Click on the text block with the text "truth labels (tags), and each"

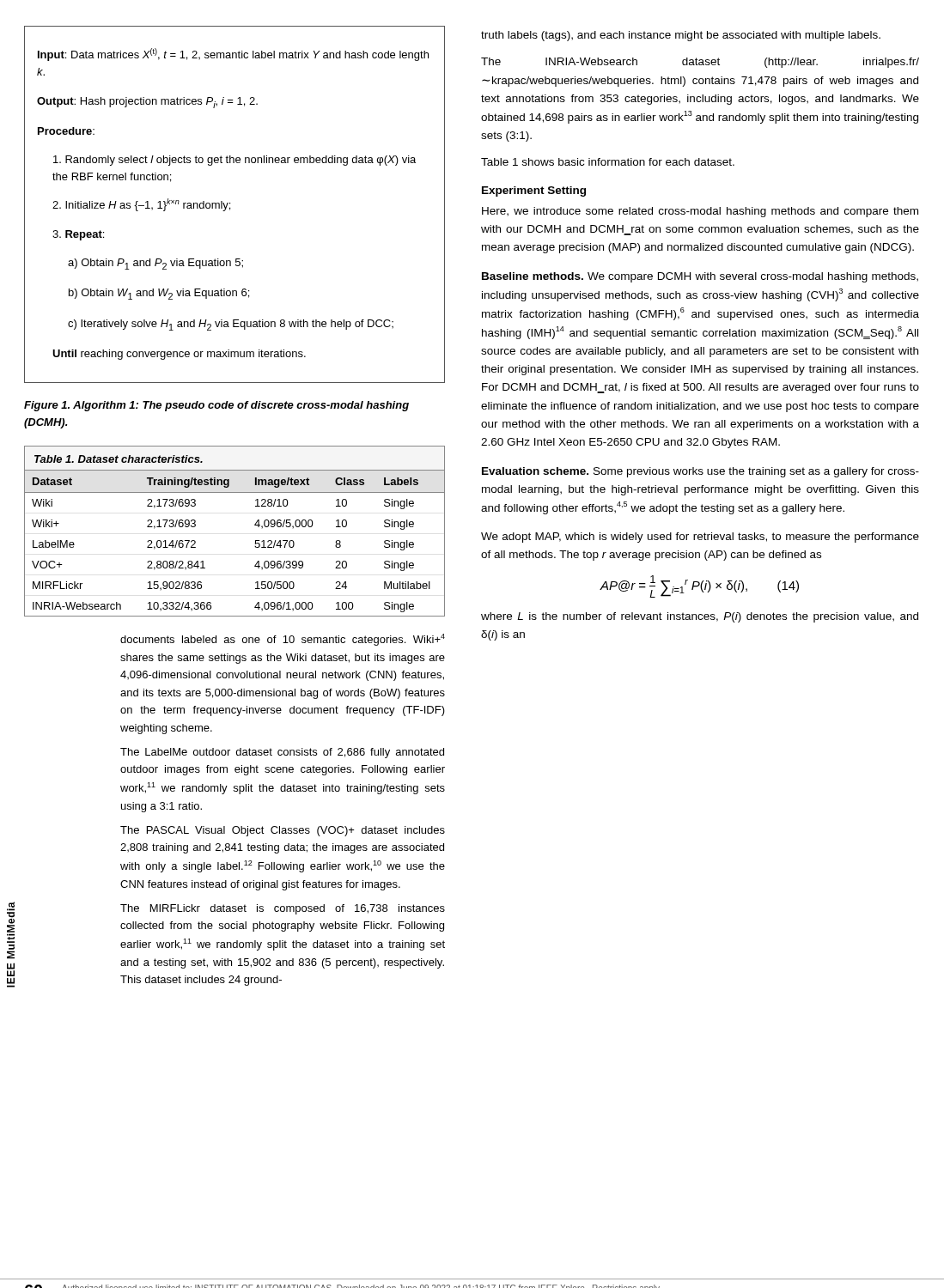pyautogui.click(x=681, y=35)
